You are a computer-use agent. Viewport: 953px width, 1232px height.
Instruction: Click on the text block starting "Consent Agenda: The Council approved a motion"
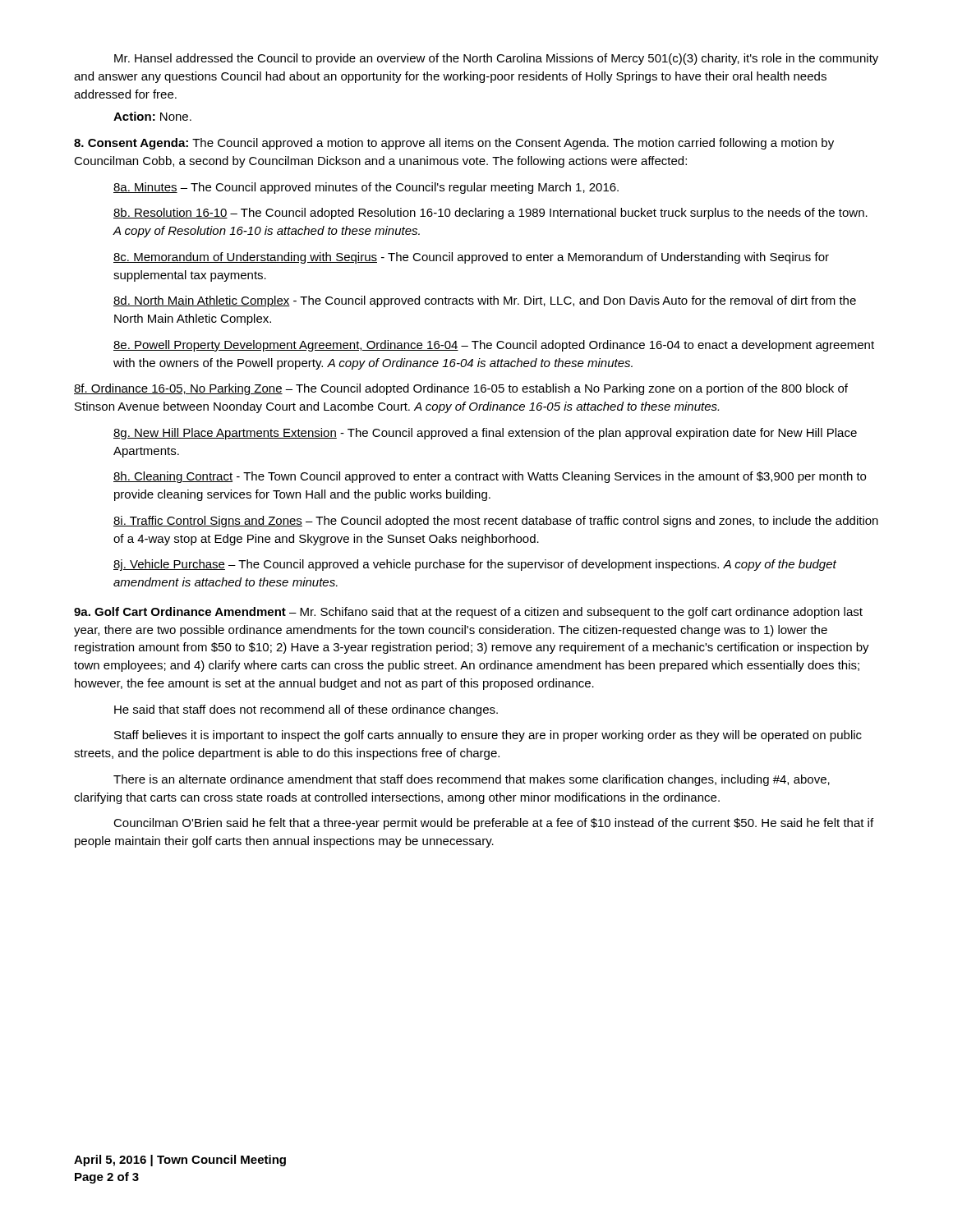(x=476, y=152)
